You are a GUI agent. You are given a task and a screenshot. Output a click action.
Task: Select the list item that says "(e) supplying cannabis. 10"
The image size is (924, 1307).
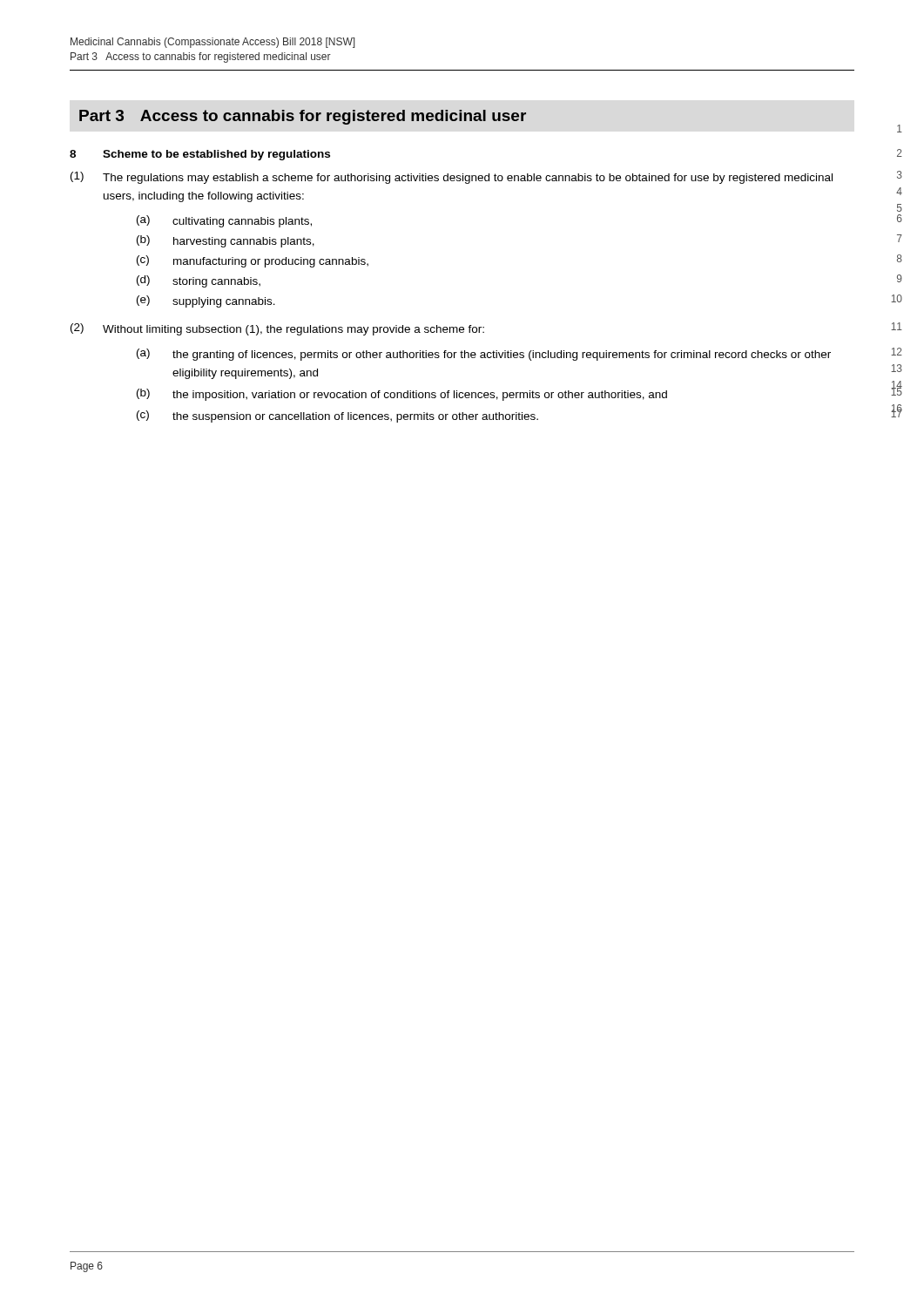click(206, 301)
